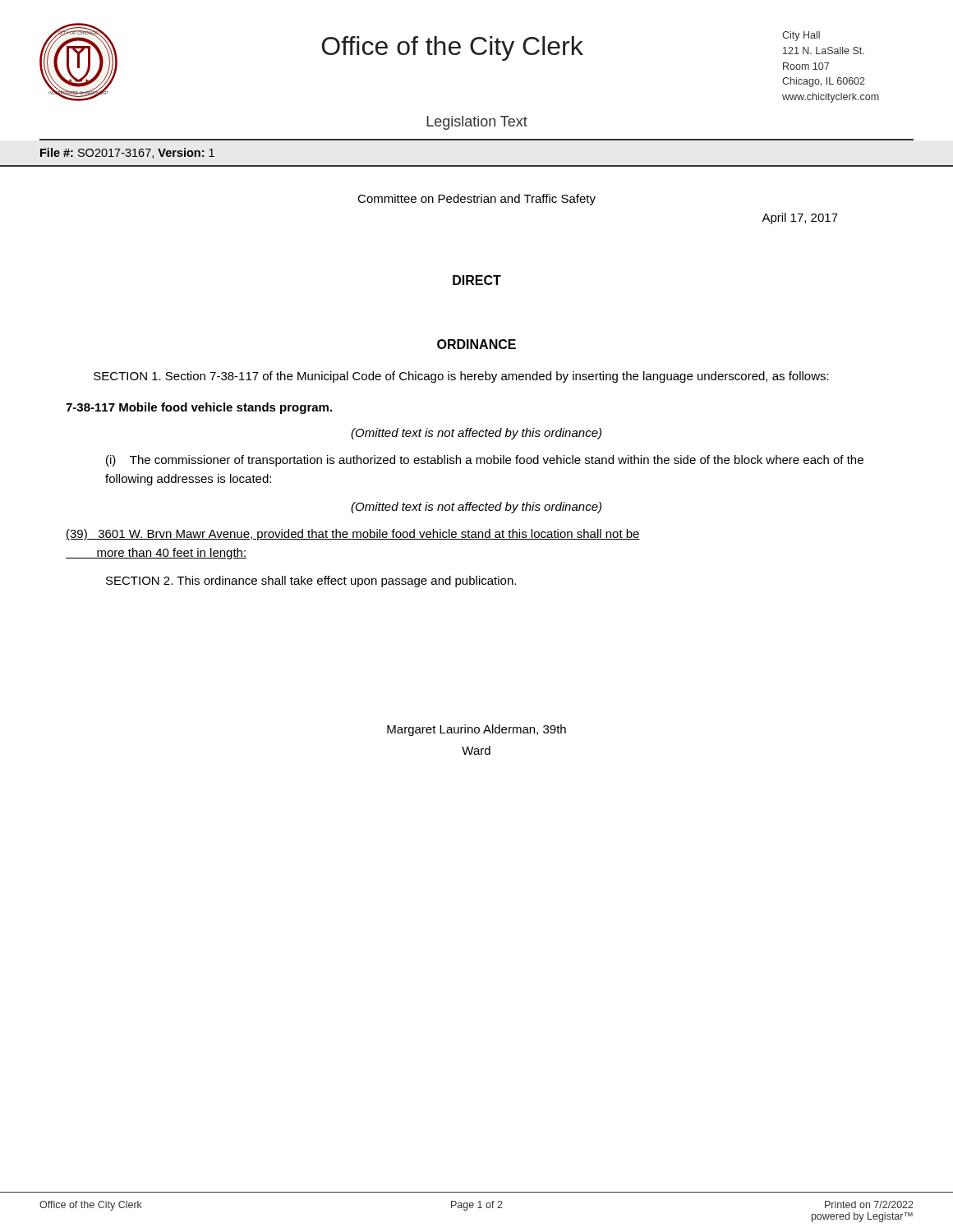The width and height of the screenshot is (953, 1232).
Task: Find "Legislation Text" on this page
Action: point(476,121)
